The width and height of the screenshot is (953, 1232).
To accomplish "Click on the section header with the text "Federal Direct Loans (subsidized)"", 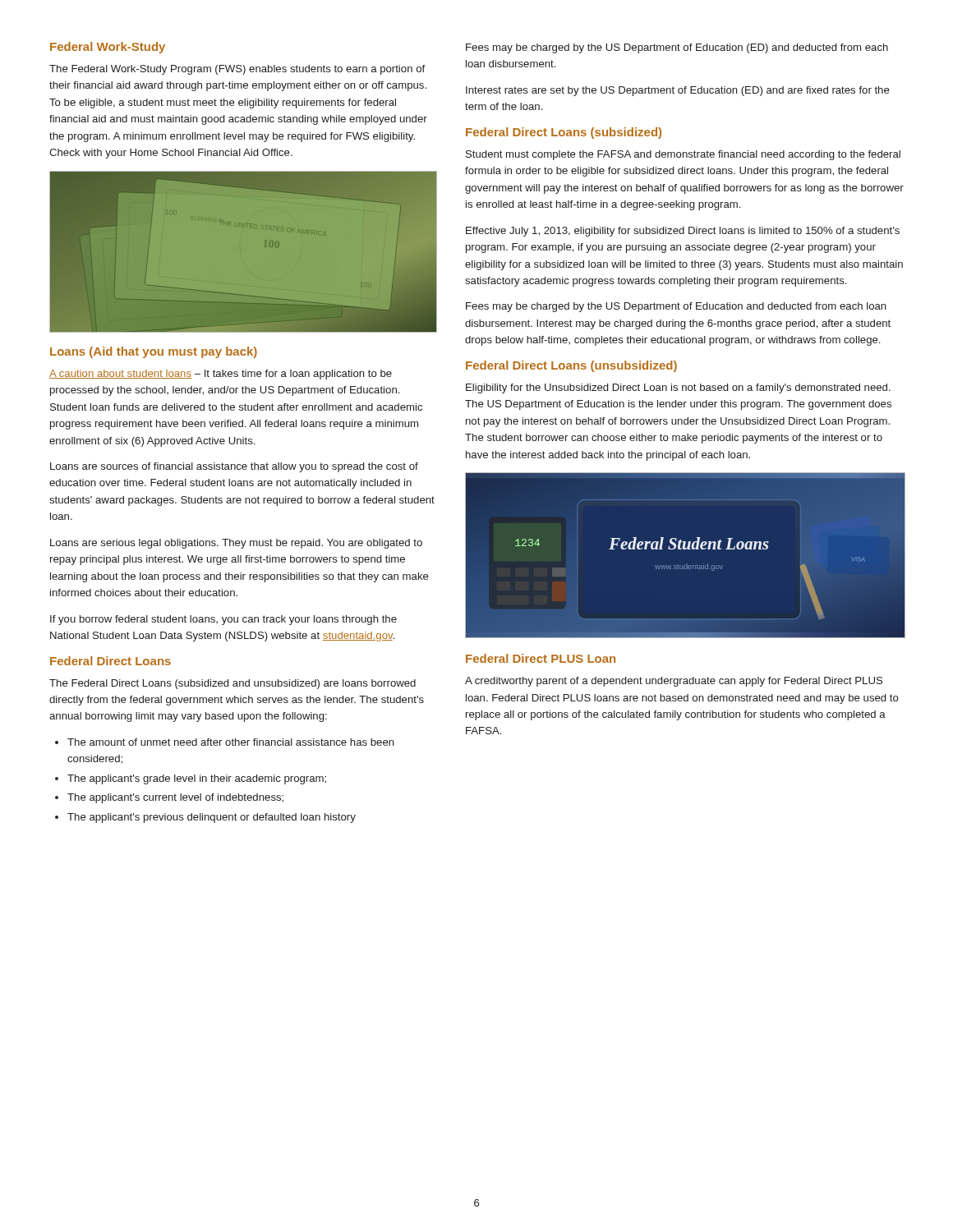I will (564, 132).
